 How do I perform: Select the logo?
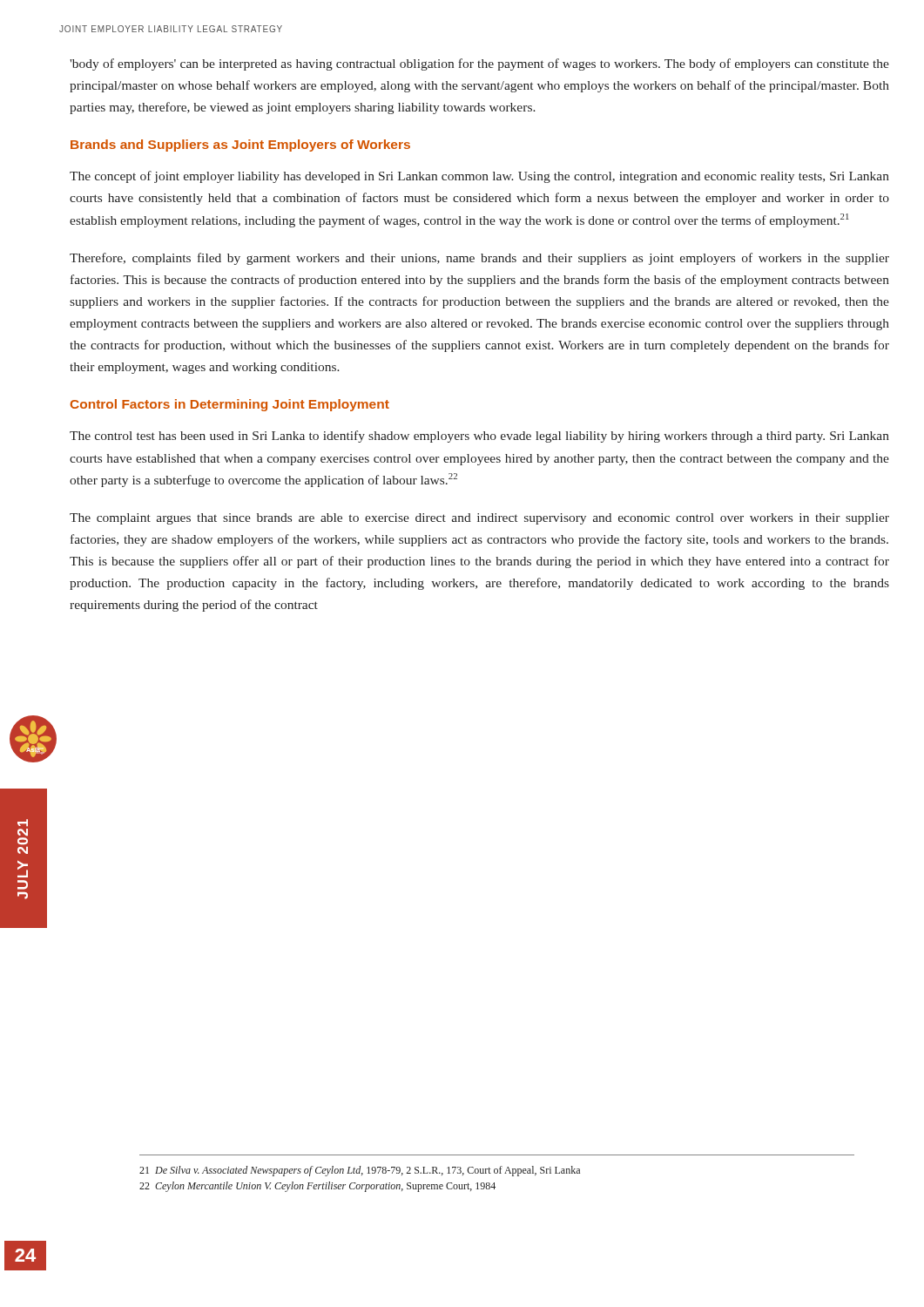[33, 739]
